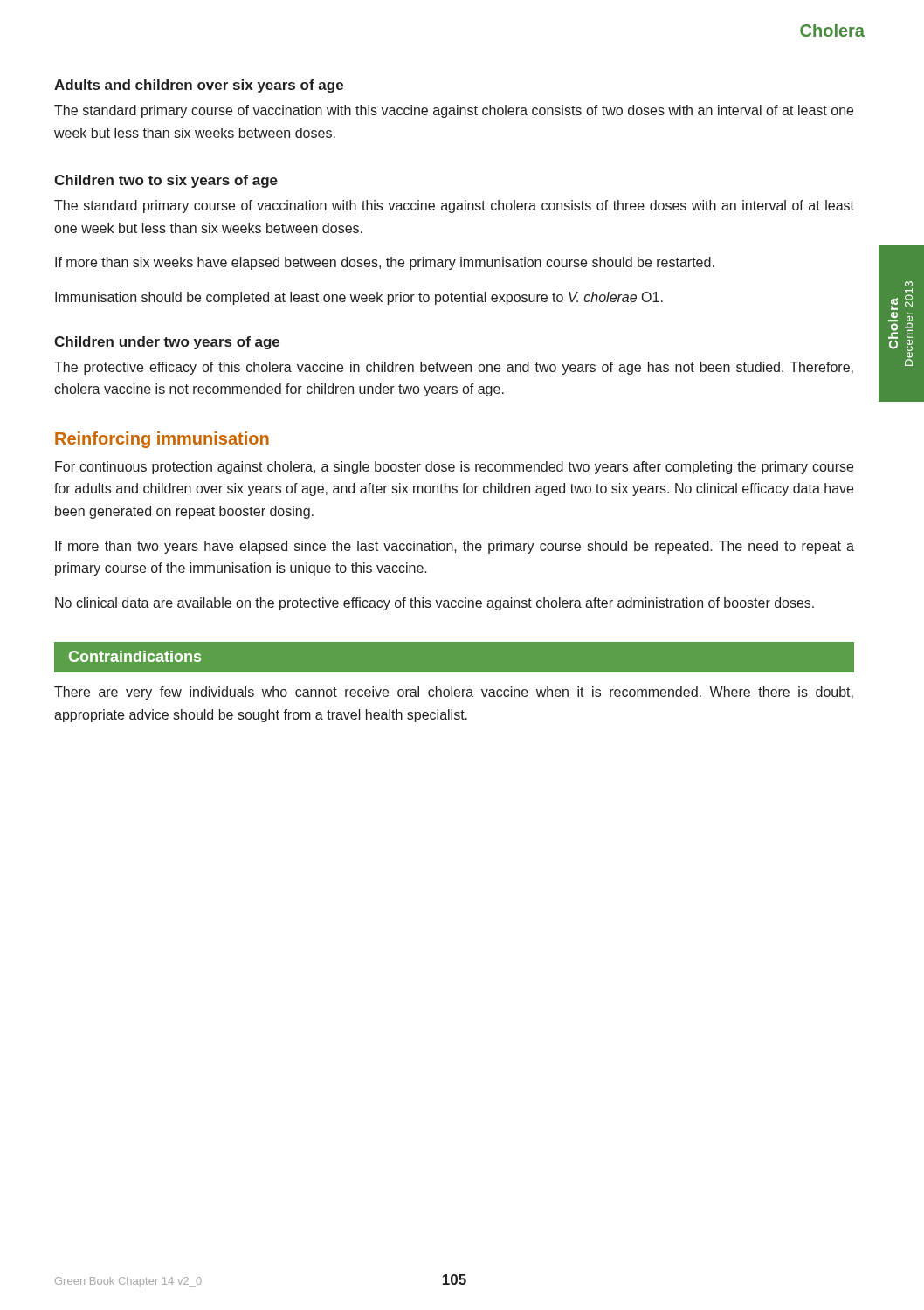The width and height of the screenshot is (924, 1310).
Task: Find the section header containing "Children two to six years of age"
Action: [x=166, y=181]
